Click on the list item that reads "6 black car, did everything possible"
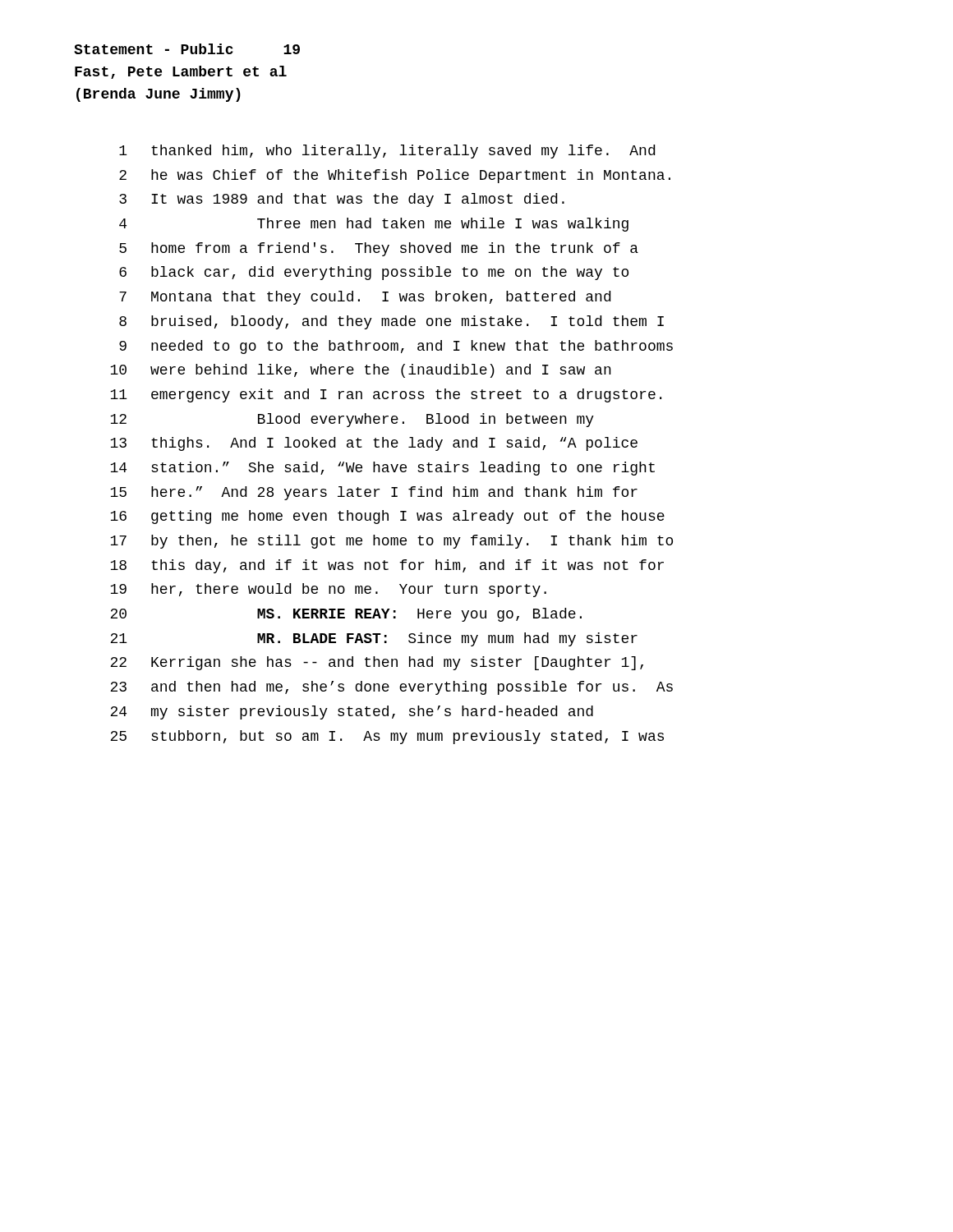The height and width of the screenshot is (1232, 953). click(x=476, y=274)
